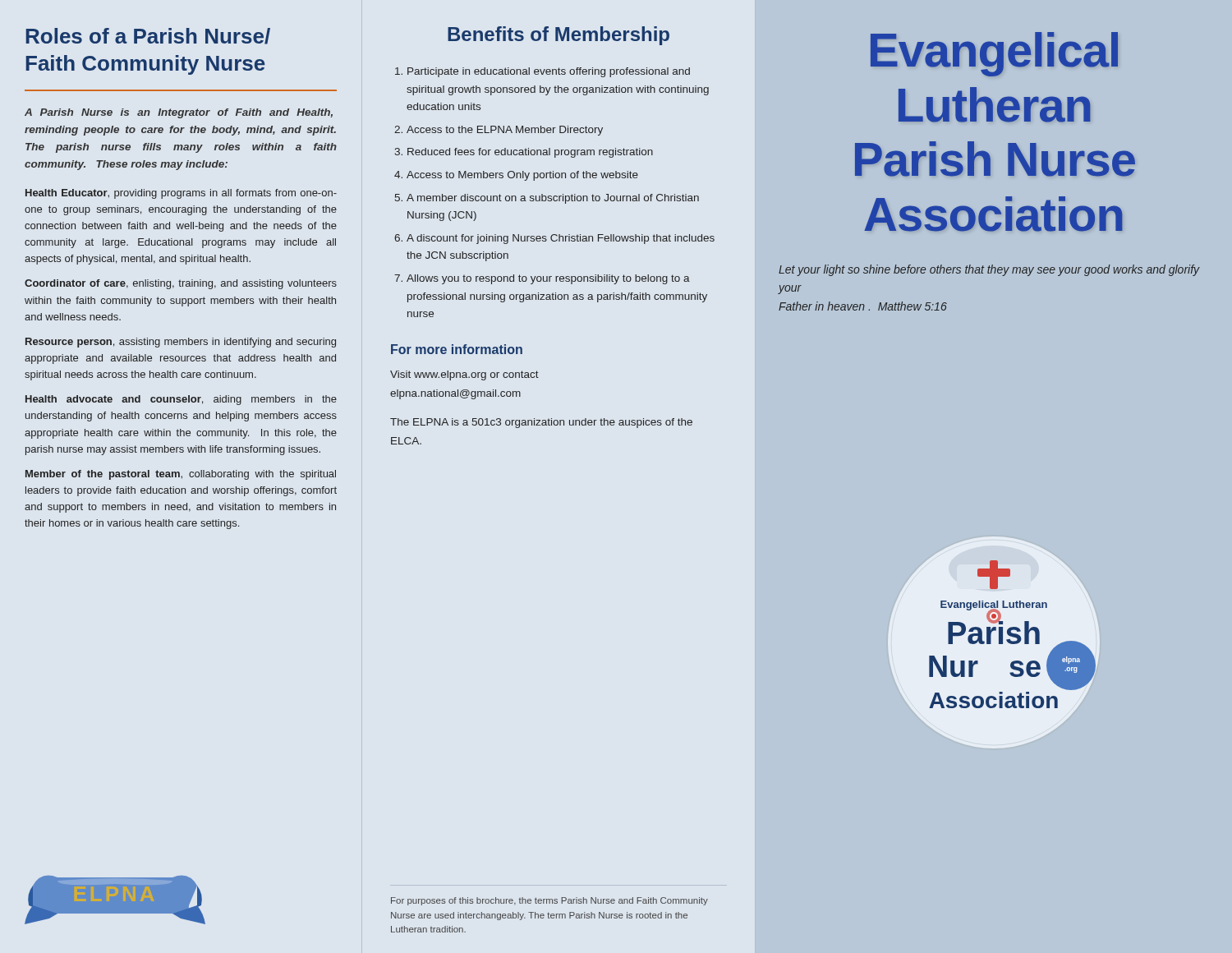Viewport: 1232px width, 953px height.
Task: Find the passage starting "Health Educator, providing programs in all formats"
Action: [181, 225]
